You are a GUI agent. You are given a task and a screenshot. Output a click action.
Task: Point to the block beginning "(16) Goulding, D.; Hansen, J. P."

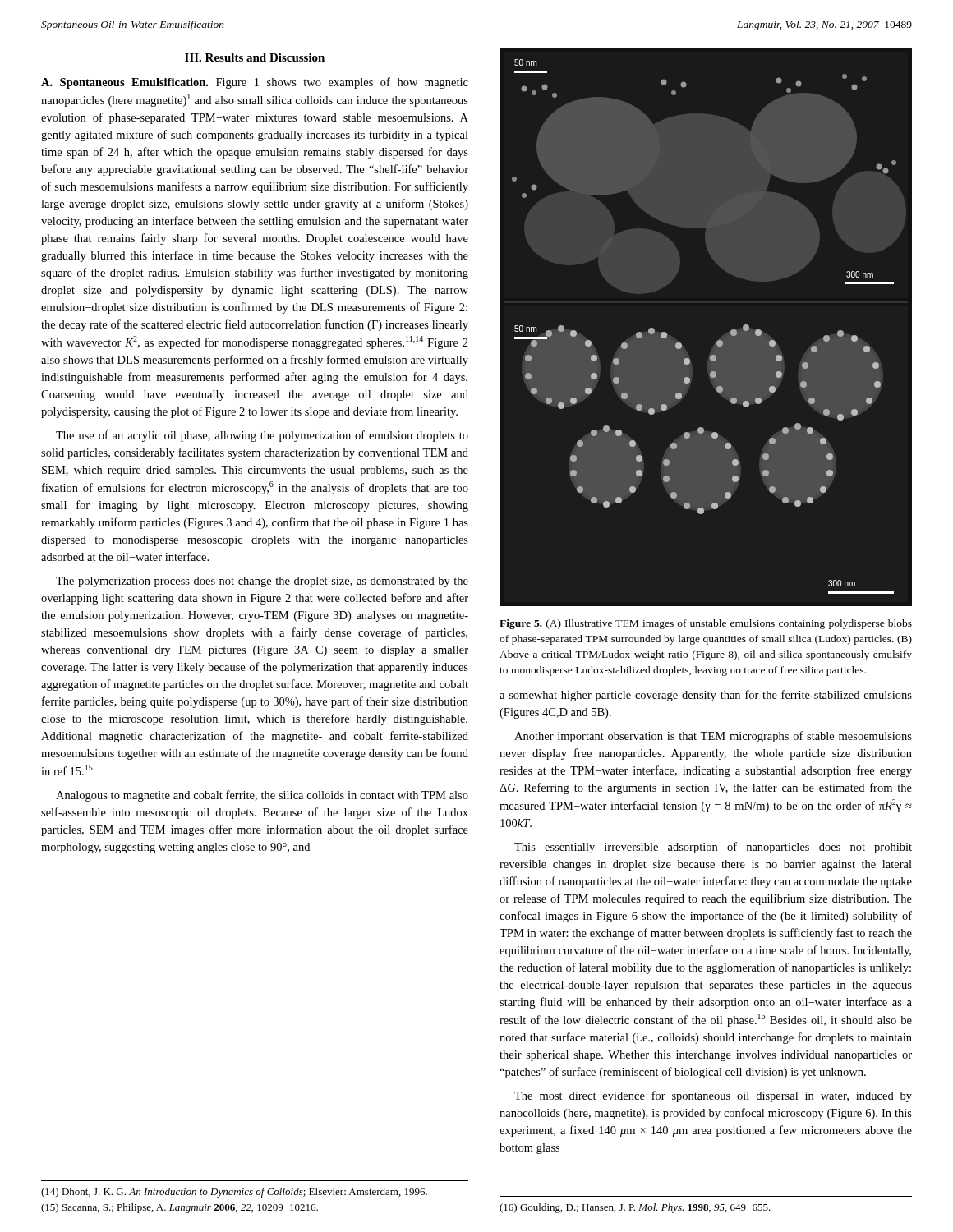point(706,1208)
